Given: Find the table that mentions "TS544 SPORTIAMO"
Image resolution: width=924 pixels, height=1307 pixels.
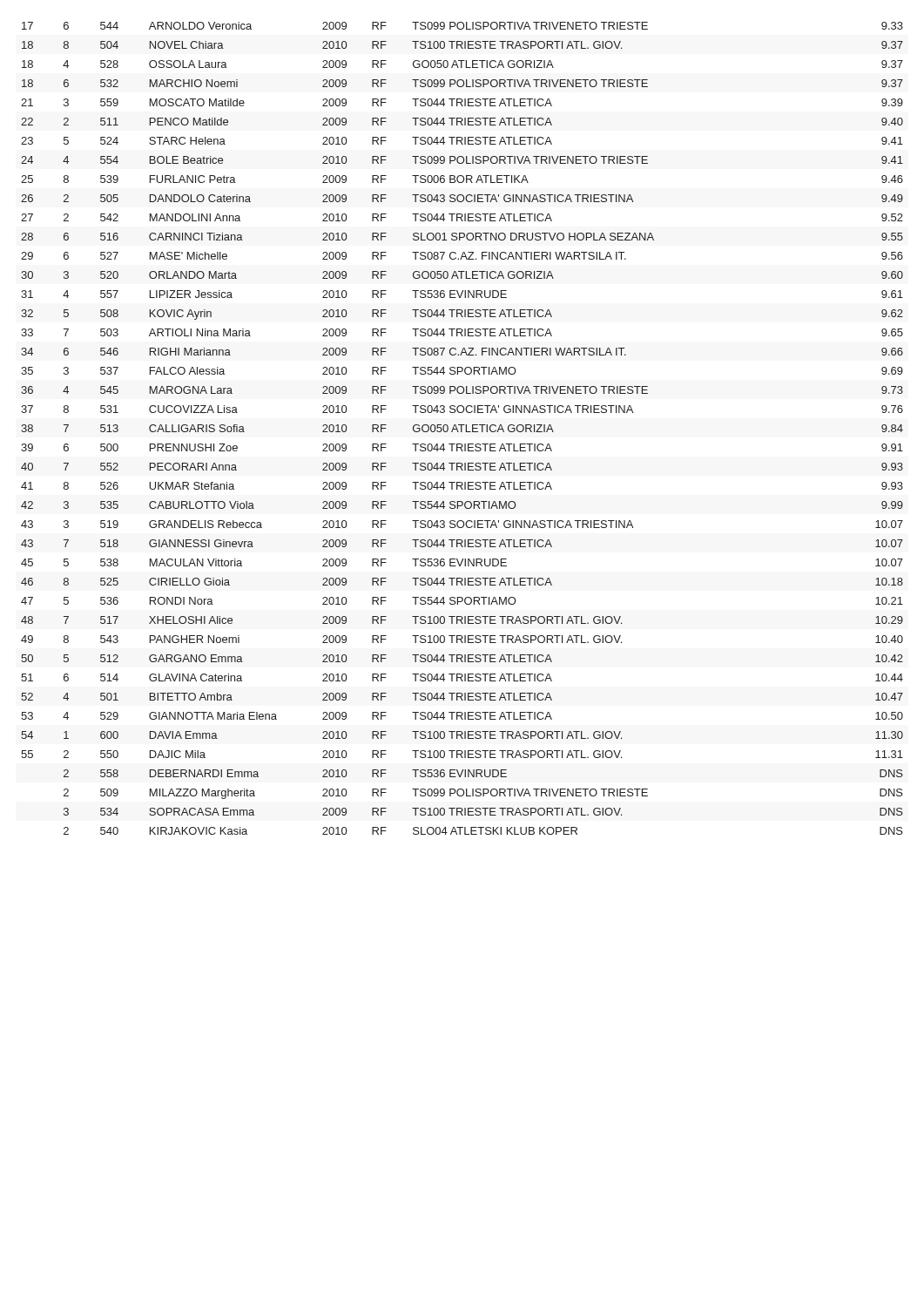Looking at the screenshot, I should point(462,428).
